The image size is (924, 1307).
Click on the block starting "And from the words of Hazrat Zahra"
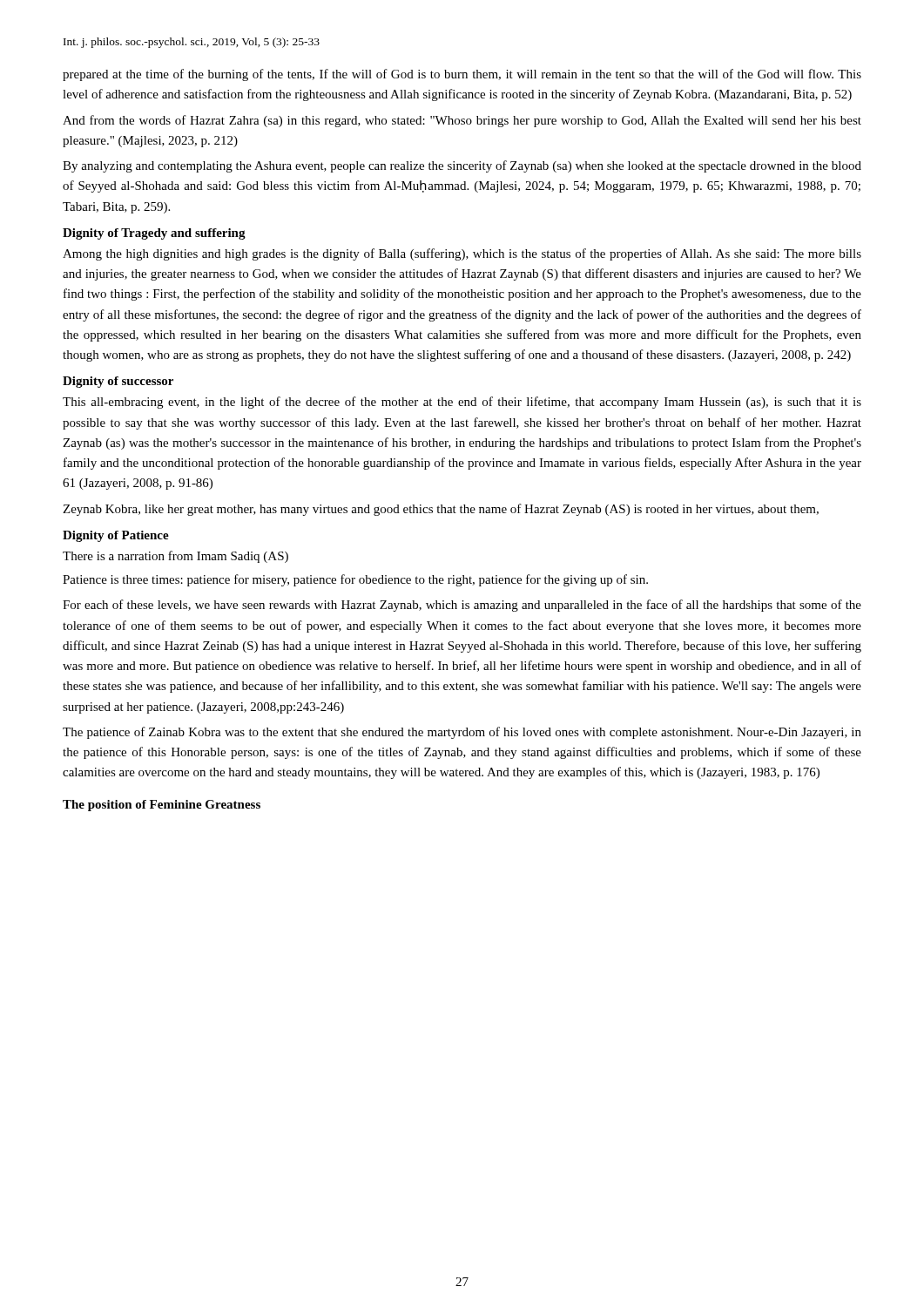coord(462,130)
